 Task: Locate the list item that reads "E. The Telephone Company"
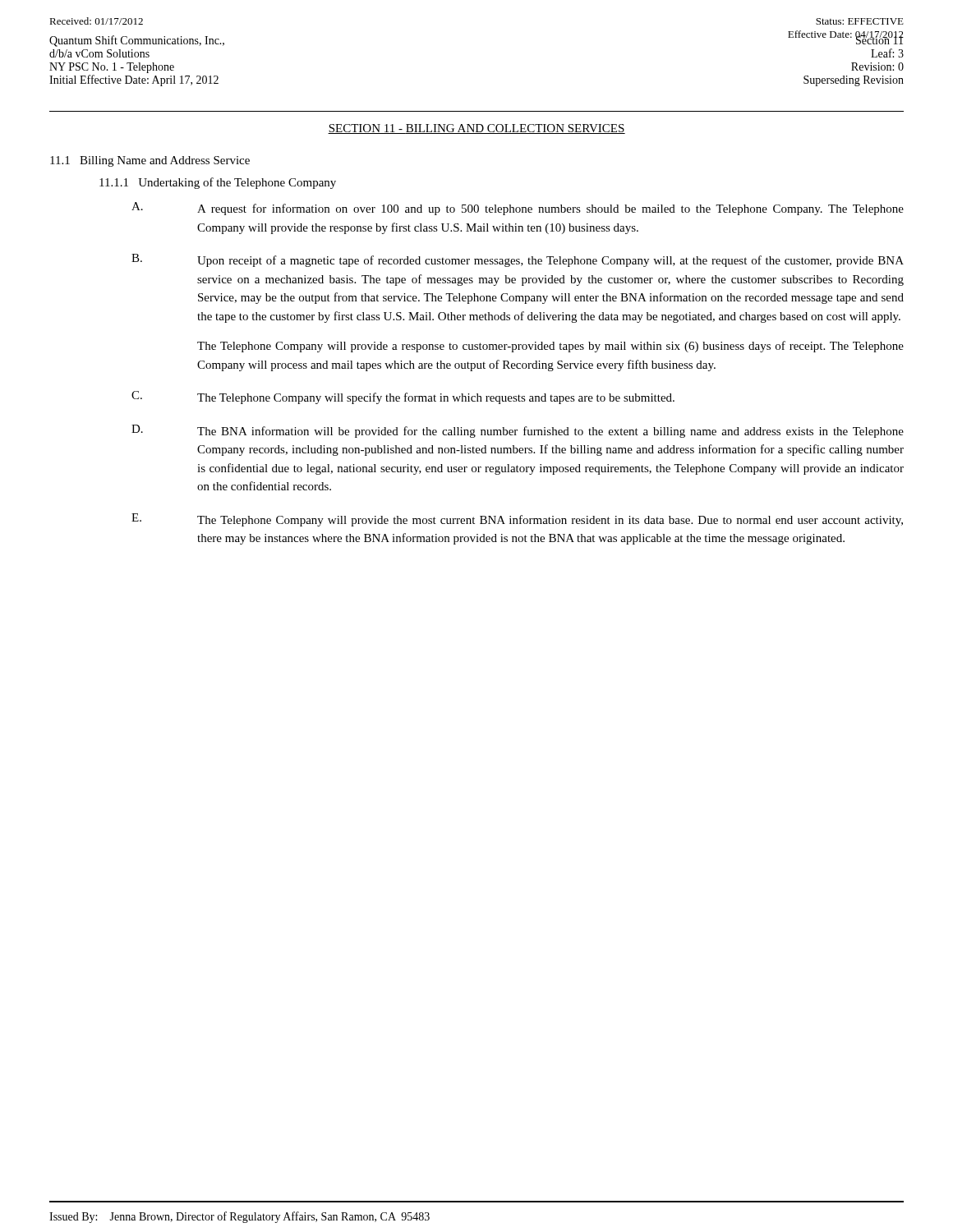pos(476,529)
